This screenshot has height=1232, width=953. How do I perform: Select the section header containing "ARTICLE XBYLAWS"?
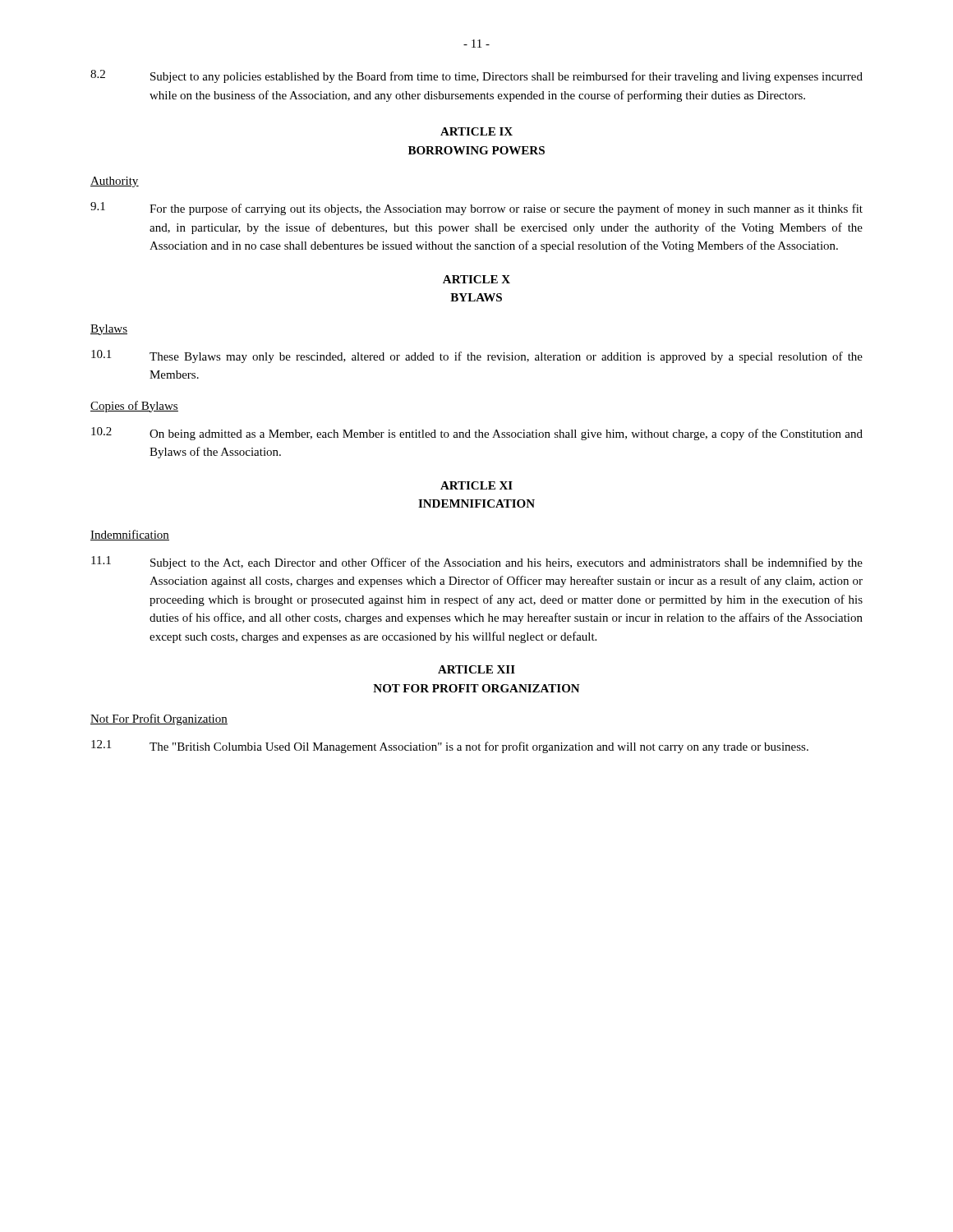pos(476,288)
